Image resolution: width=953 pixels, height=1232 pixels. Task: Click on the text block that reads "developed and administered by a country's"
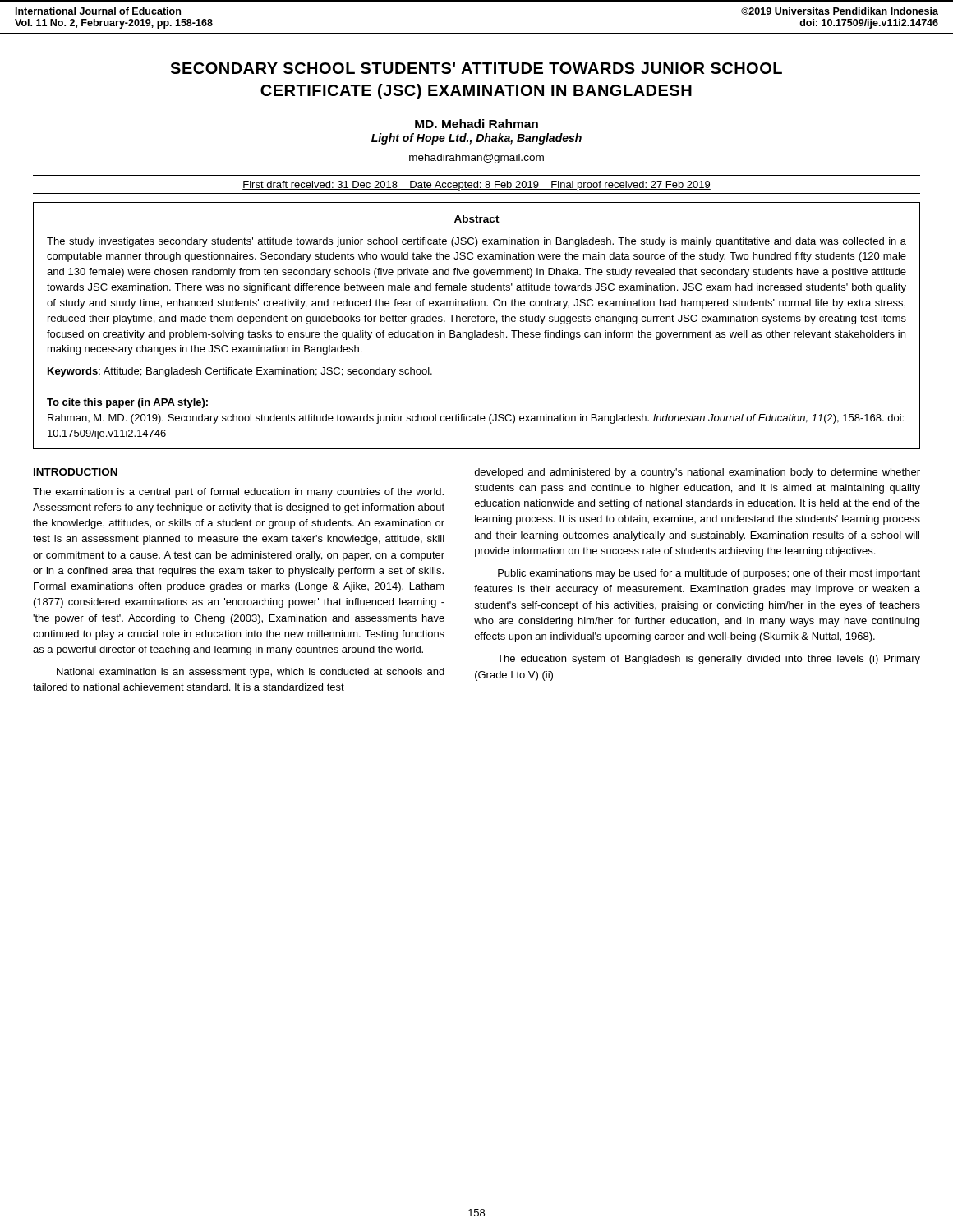click(697, 573)
